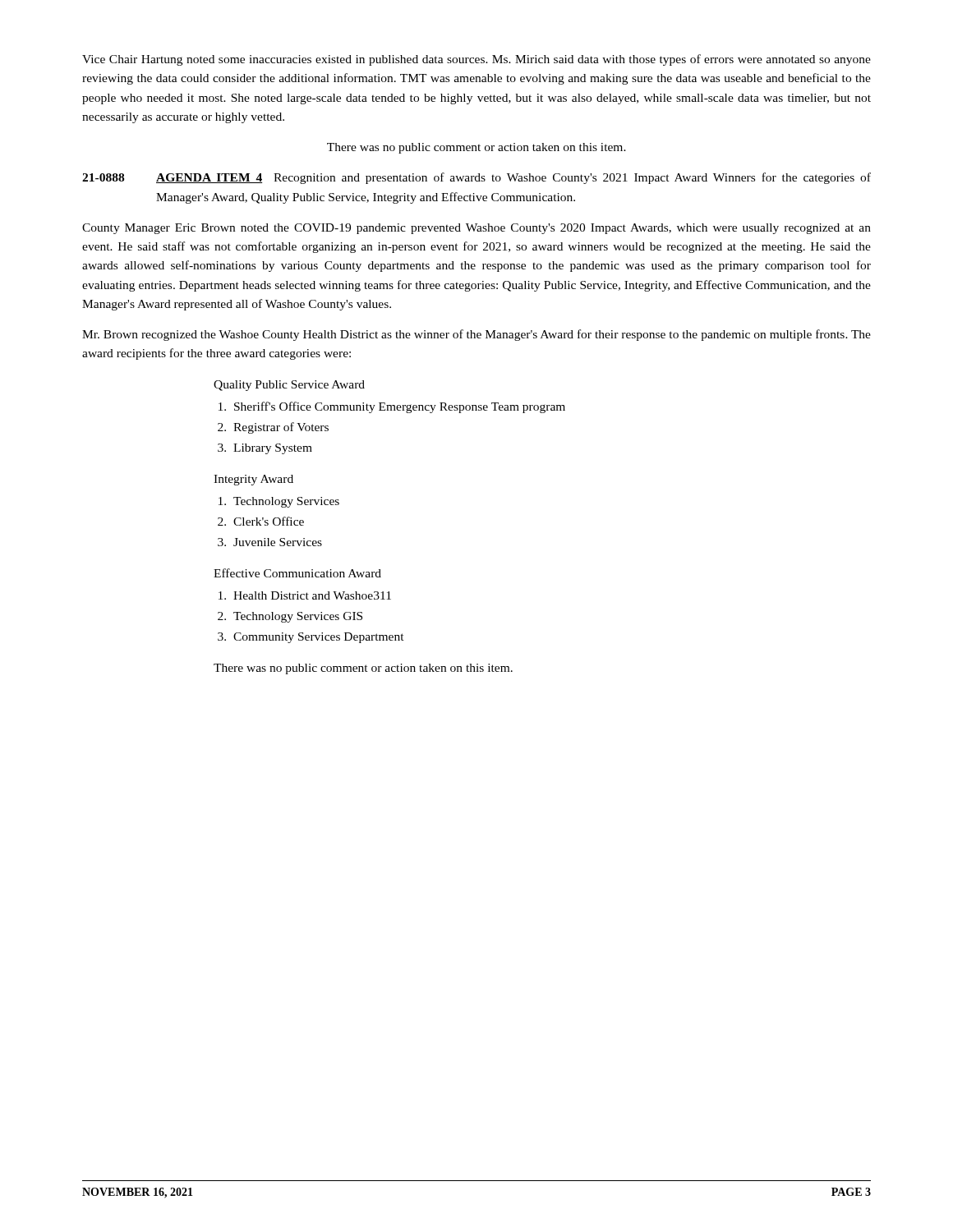This screenshot has height=1232, width=953.
Task: Find the text that says "Effective Communication Award"
Action: click(297, 573)
